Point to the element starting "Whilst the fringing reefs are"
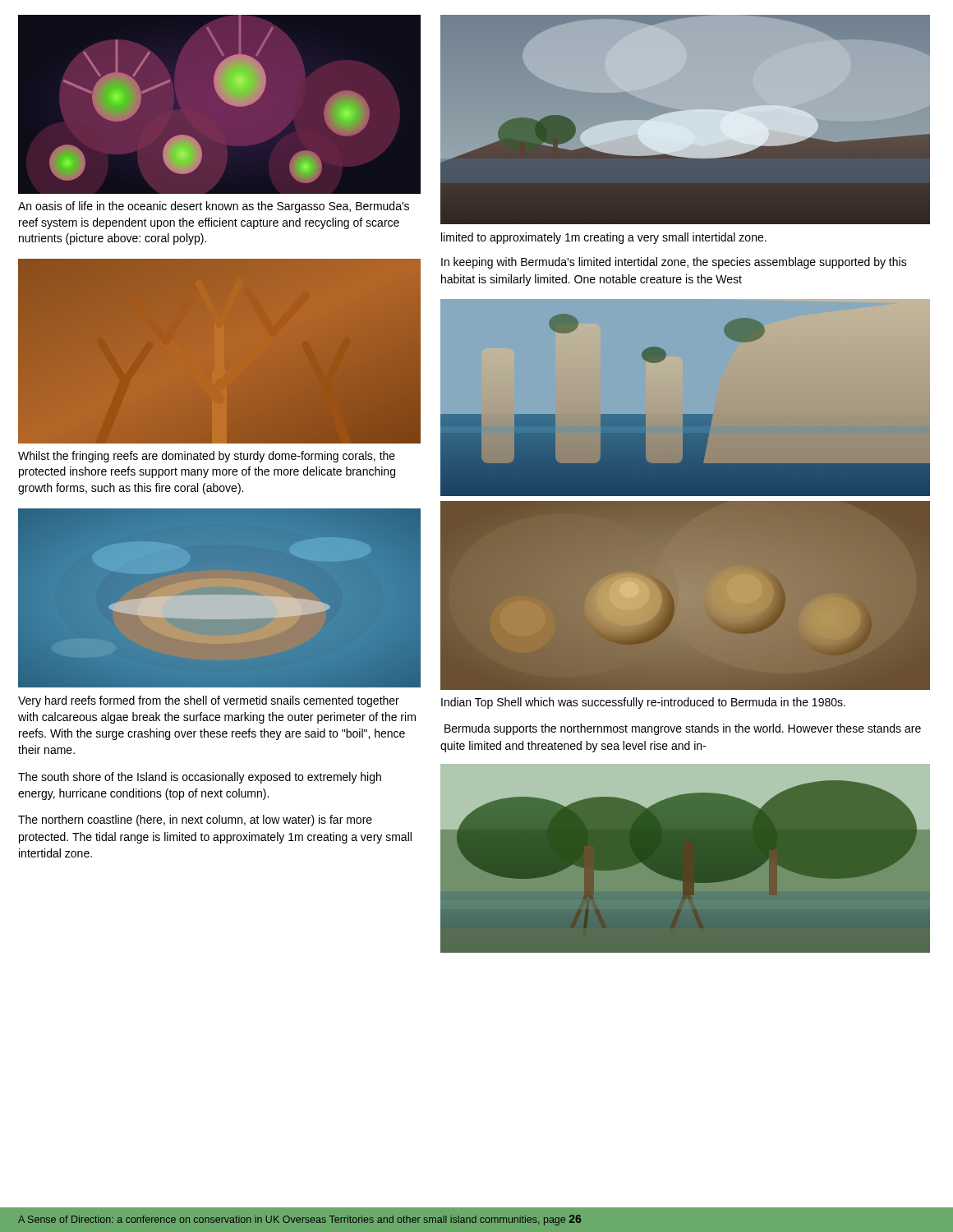Screen dimensions: 1232x953 [219, 472]
